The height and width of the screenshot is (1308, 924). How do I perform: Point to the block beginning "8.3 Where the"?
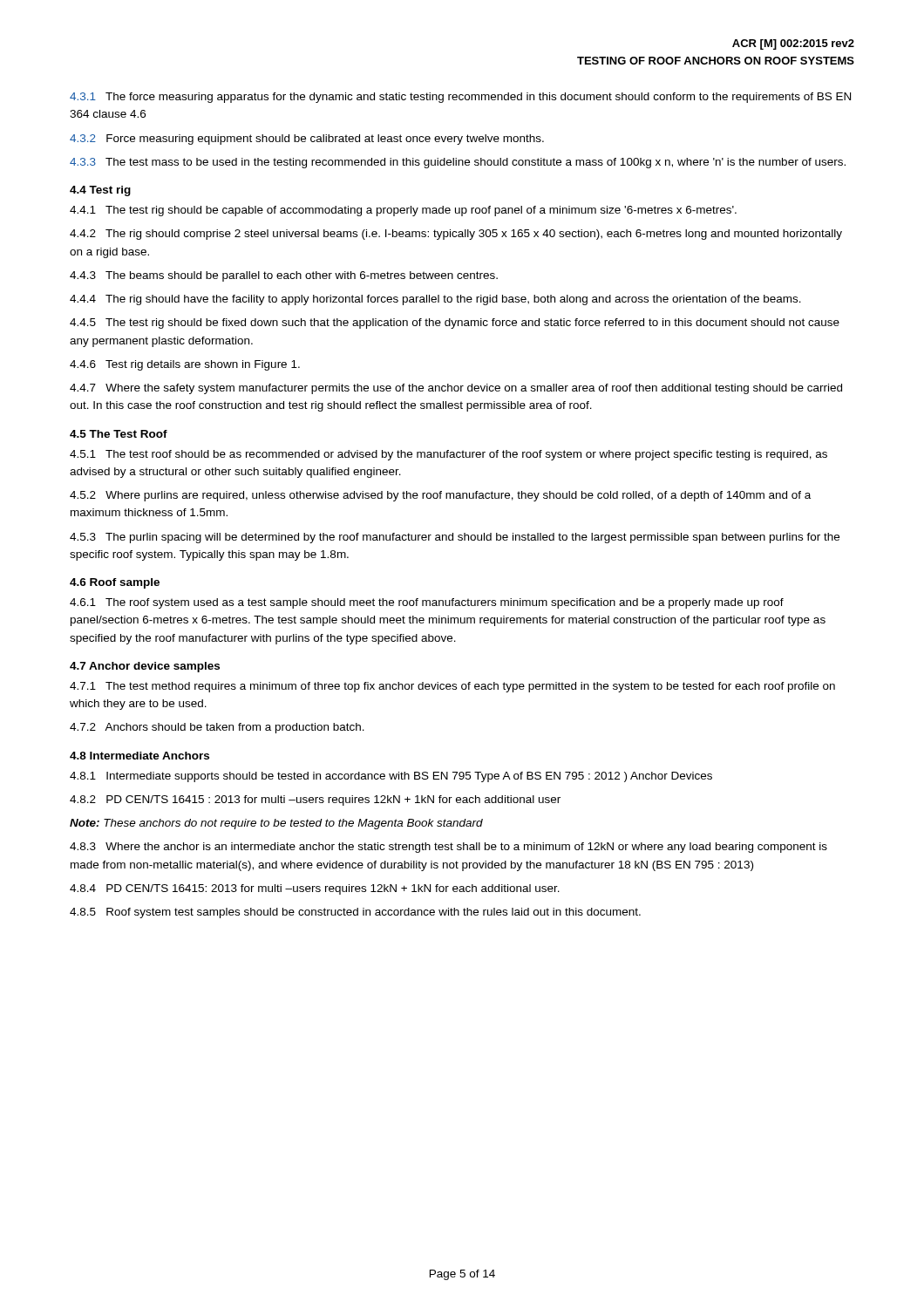coord(449,855)
